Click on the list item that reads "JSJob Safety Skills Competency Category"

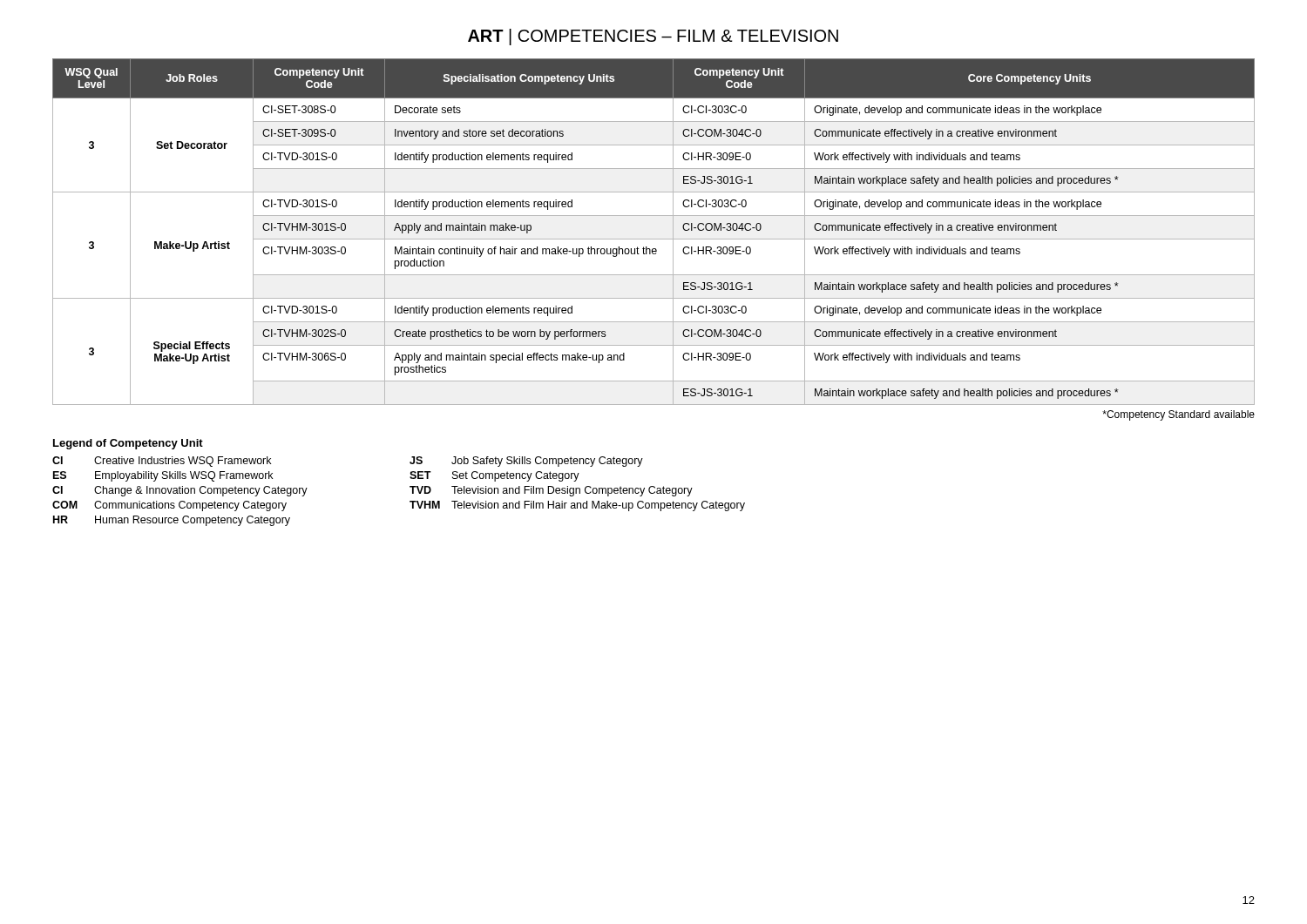pos(526,461)
